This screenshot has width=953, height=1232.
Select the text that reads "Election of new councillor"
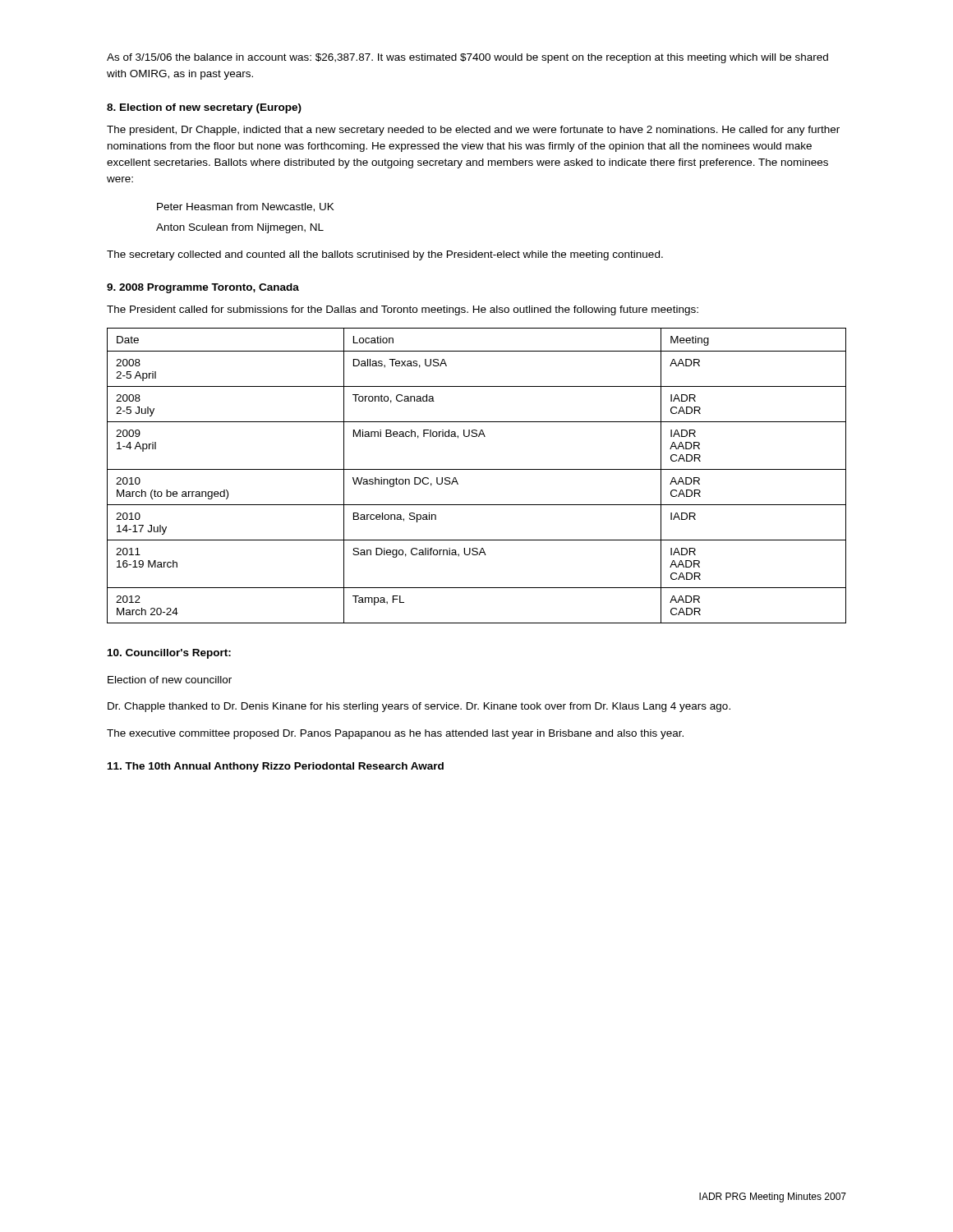(x=169, y=680)
